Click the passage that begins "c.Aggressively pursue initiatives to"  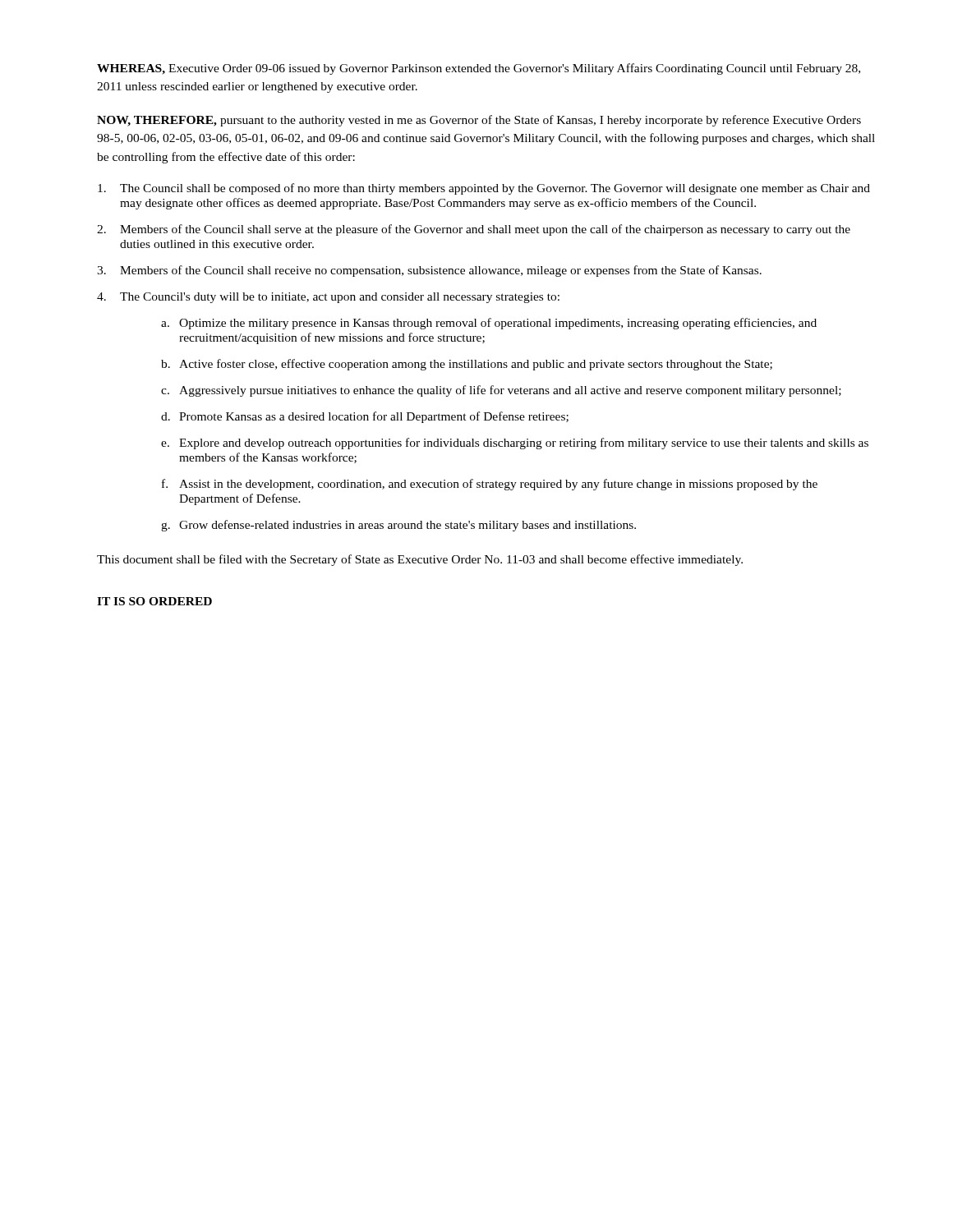(x=518, y=390)
